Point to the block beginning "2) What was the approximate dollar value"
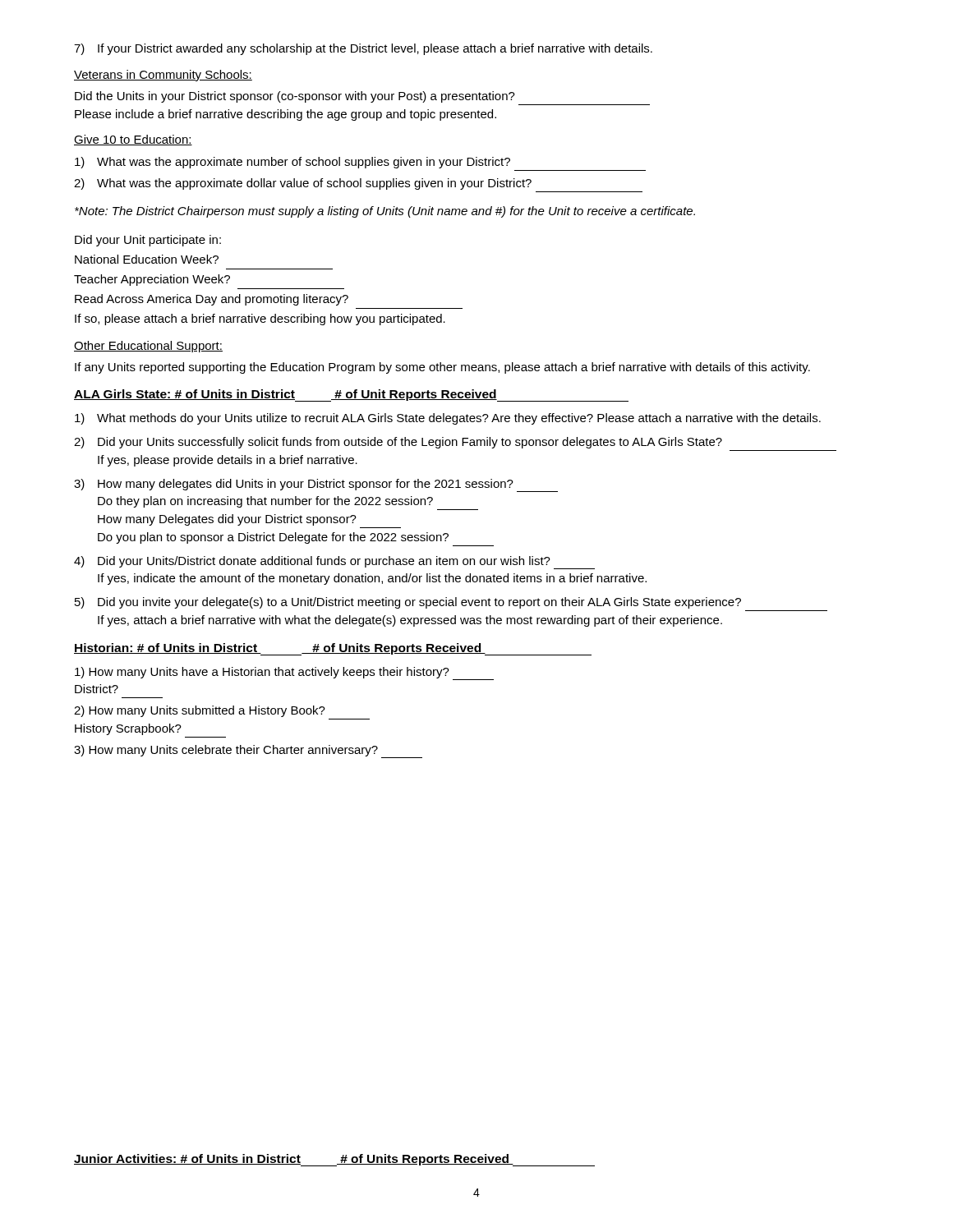 coord(358,183)
